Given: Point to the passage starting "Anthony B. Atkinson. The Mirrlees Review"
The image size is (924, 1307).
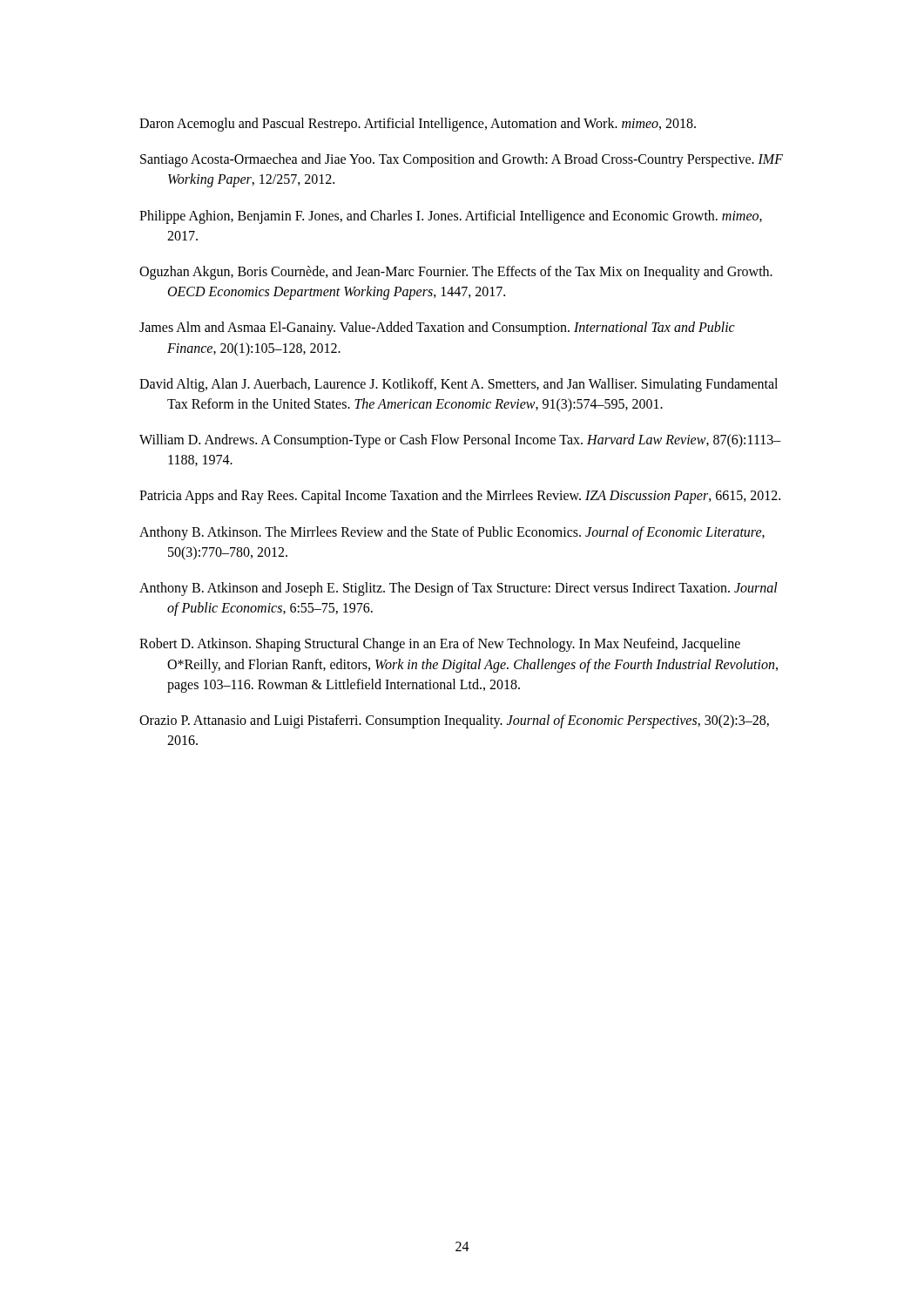Looking at the screenshot, I should [452, 542].
